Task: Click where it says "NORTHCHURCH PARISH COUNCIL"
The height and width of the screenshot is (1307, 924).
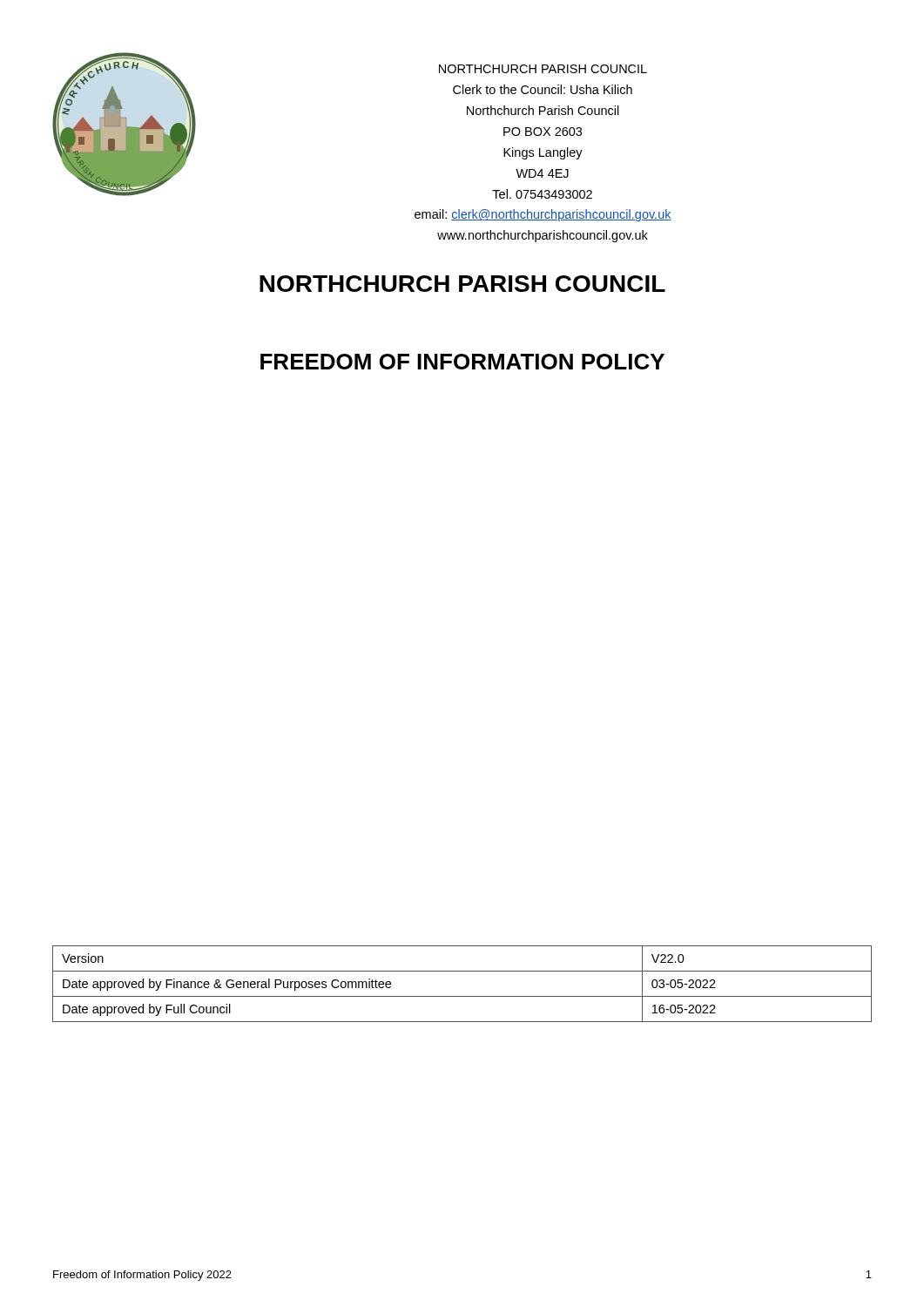Action: pyautogui.click(x=462, y=284)
